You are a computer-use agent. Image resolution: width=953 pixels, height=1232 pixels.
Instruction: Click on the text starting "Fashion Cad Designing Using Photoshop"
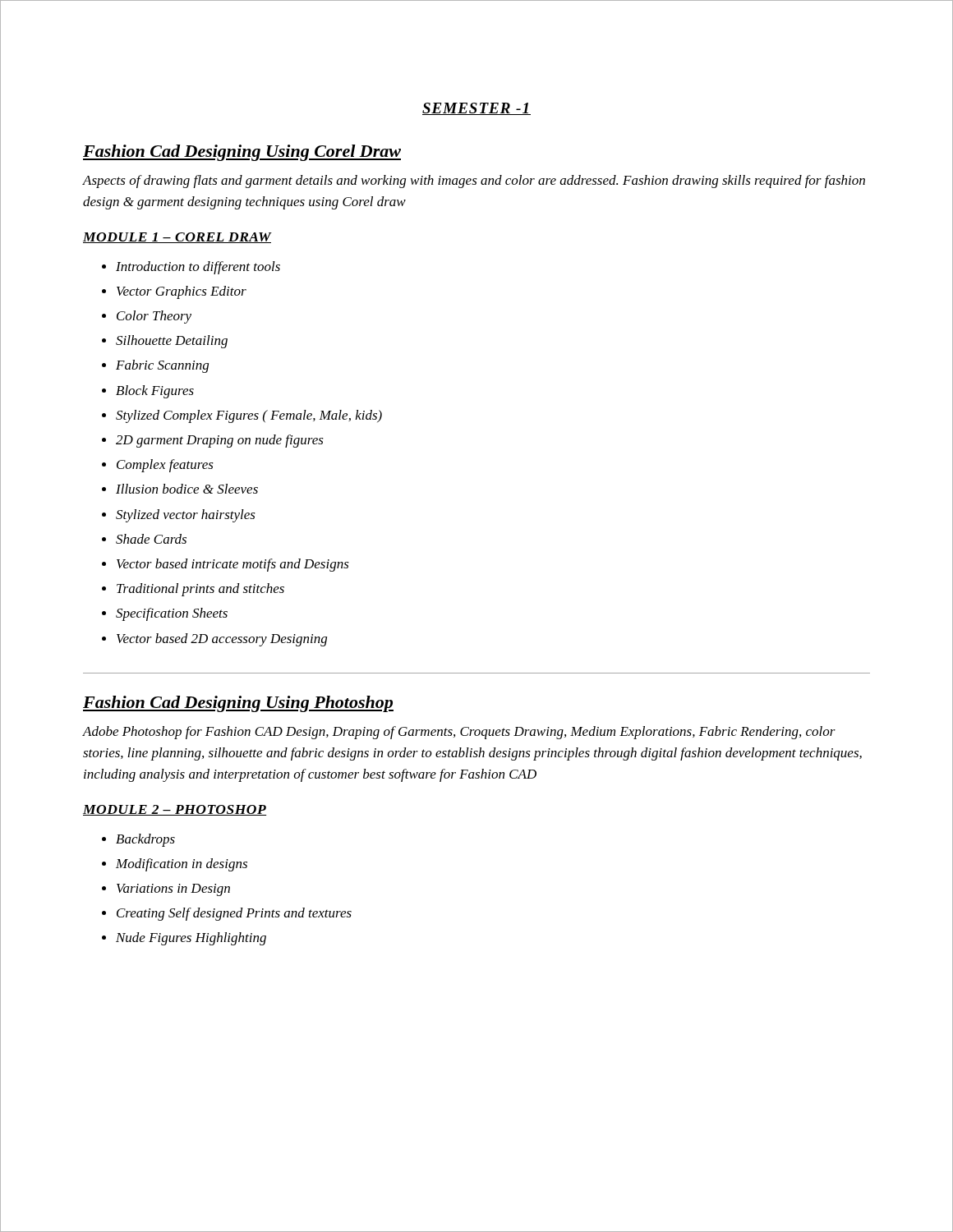click(x=238, y=702)
